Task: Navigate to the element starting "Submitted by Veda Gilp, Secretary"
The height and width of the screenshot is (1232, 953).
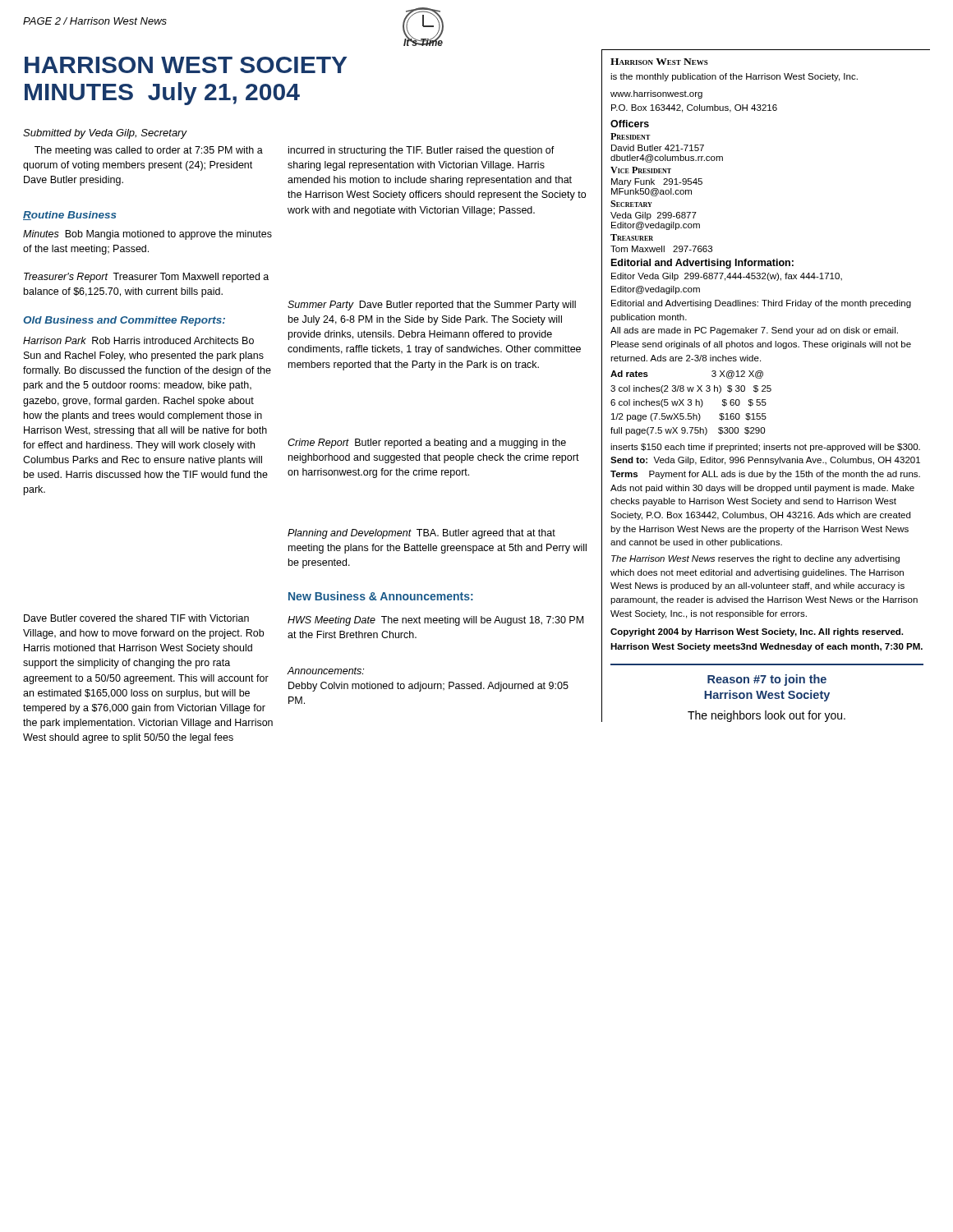Action: coord(105,133)
